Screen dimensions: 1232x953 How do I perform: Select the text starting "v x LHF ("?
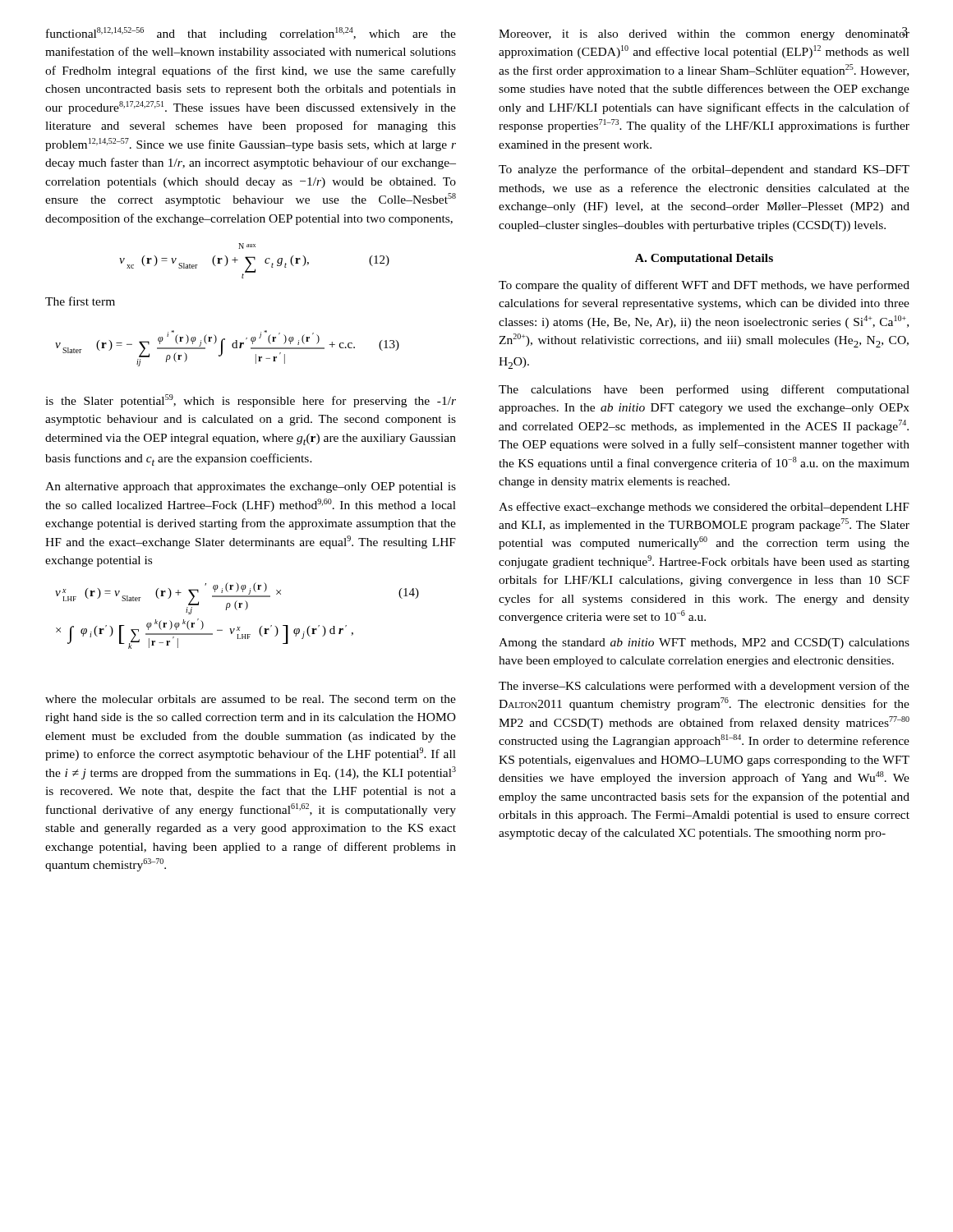tap(251, 627)
